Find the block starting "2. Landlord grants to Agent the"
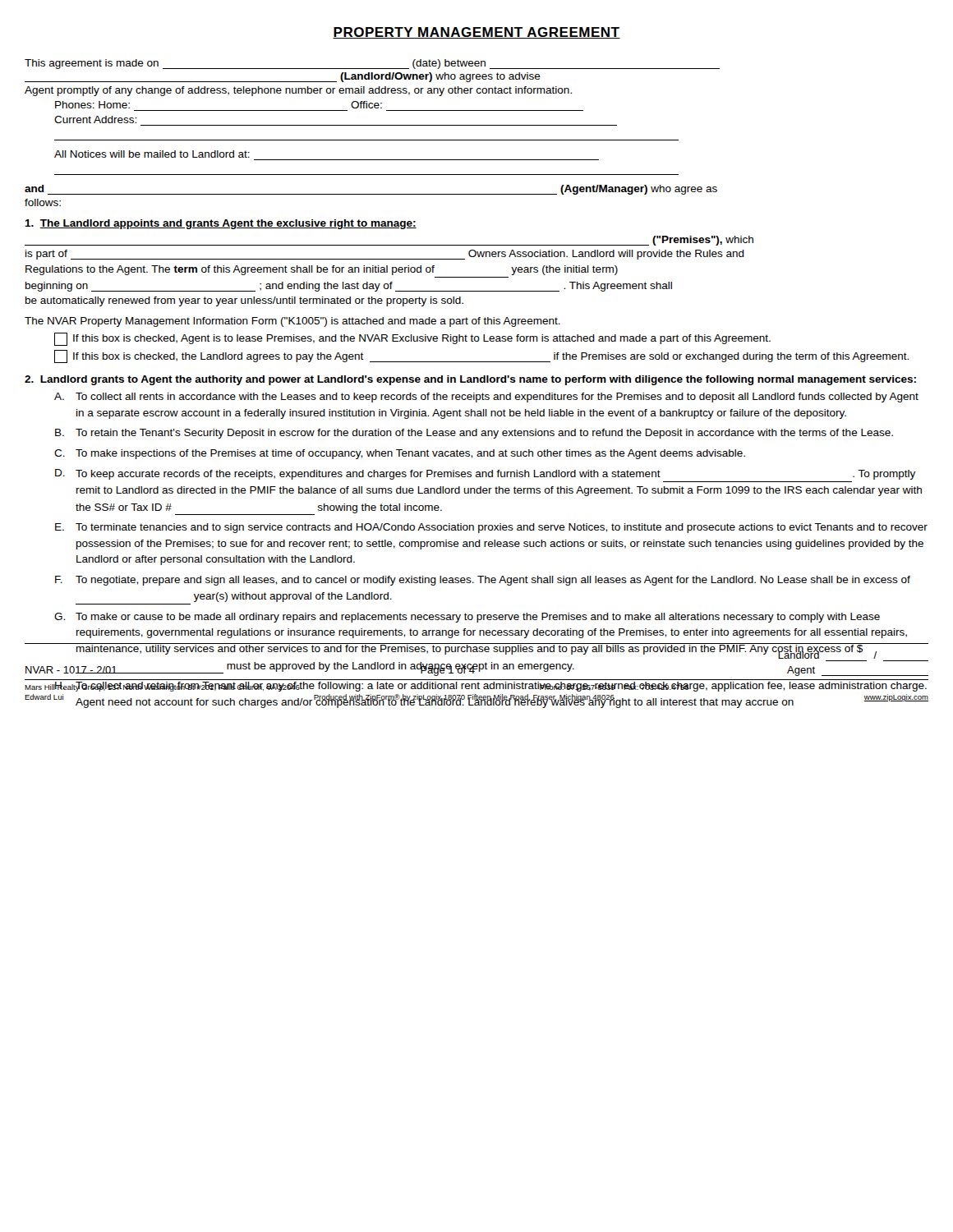The width and height of the screenshot is (953, 1232). tap(471, 379)
